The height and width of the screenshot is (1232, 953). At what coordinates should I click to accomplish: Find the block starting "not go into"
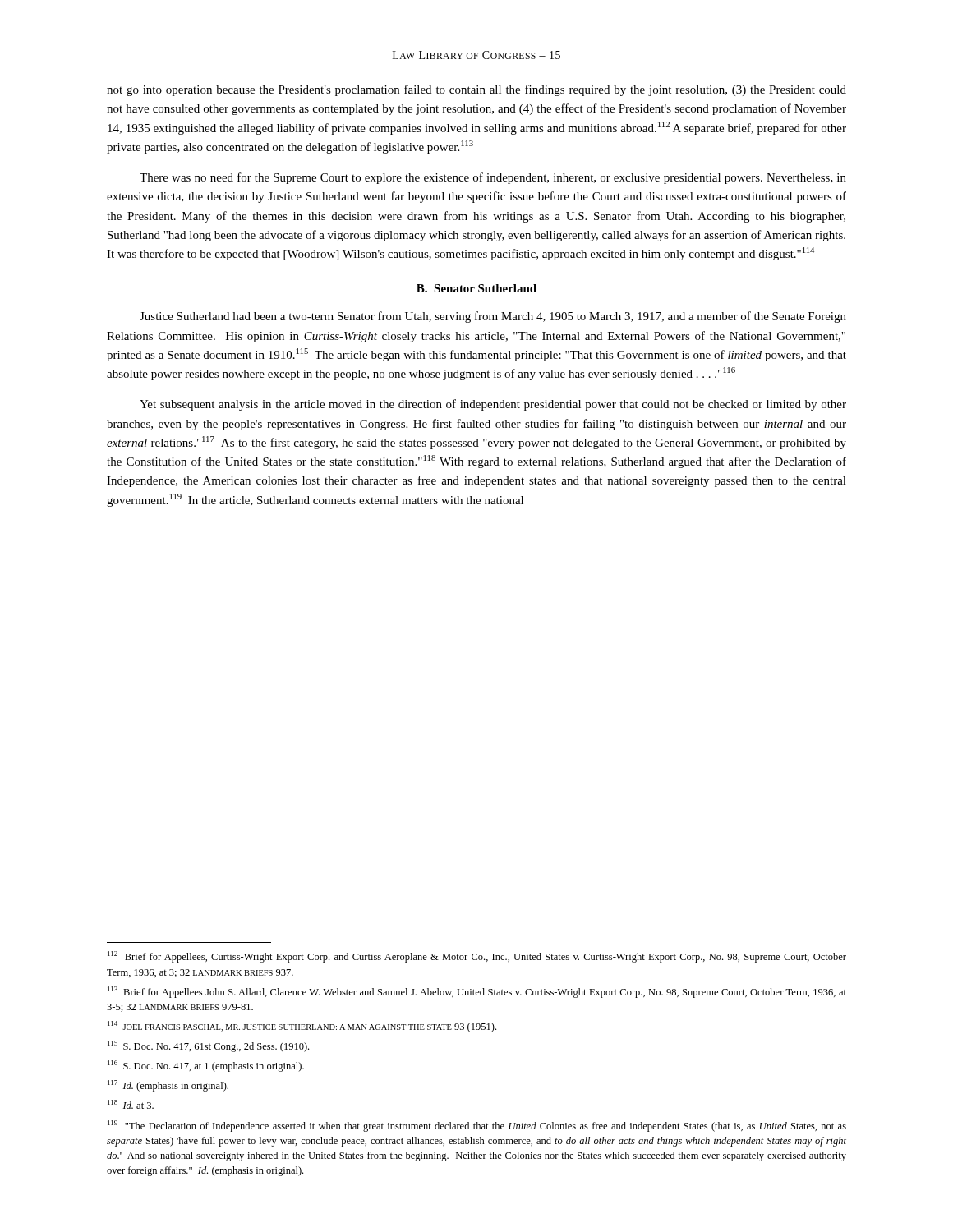476,118
